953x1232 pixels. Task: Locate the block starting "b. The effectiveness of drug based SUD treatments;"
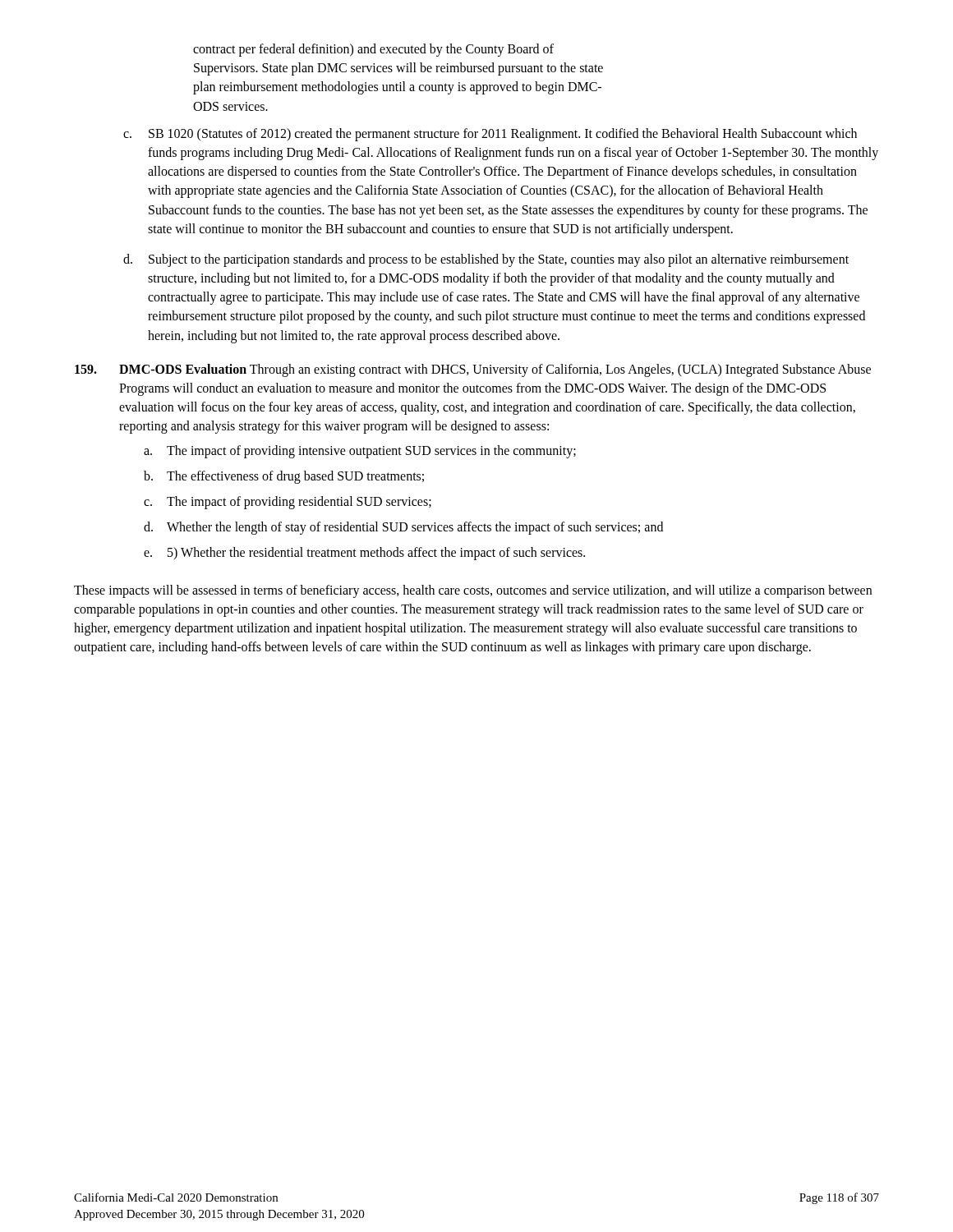[x=284, y=477]
